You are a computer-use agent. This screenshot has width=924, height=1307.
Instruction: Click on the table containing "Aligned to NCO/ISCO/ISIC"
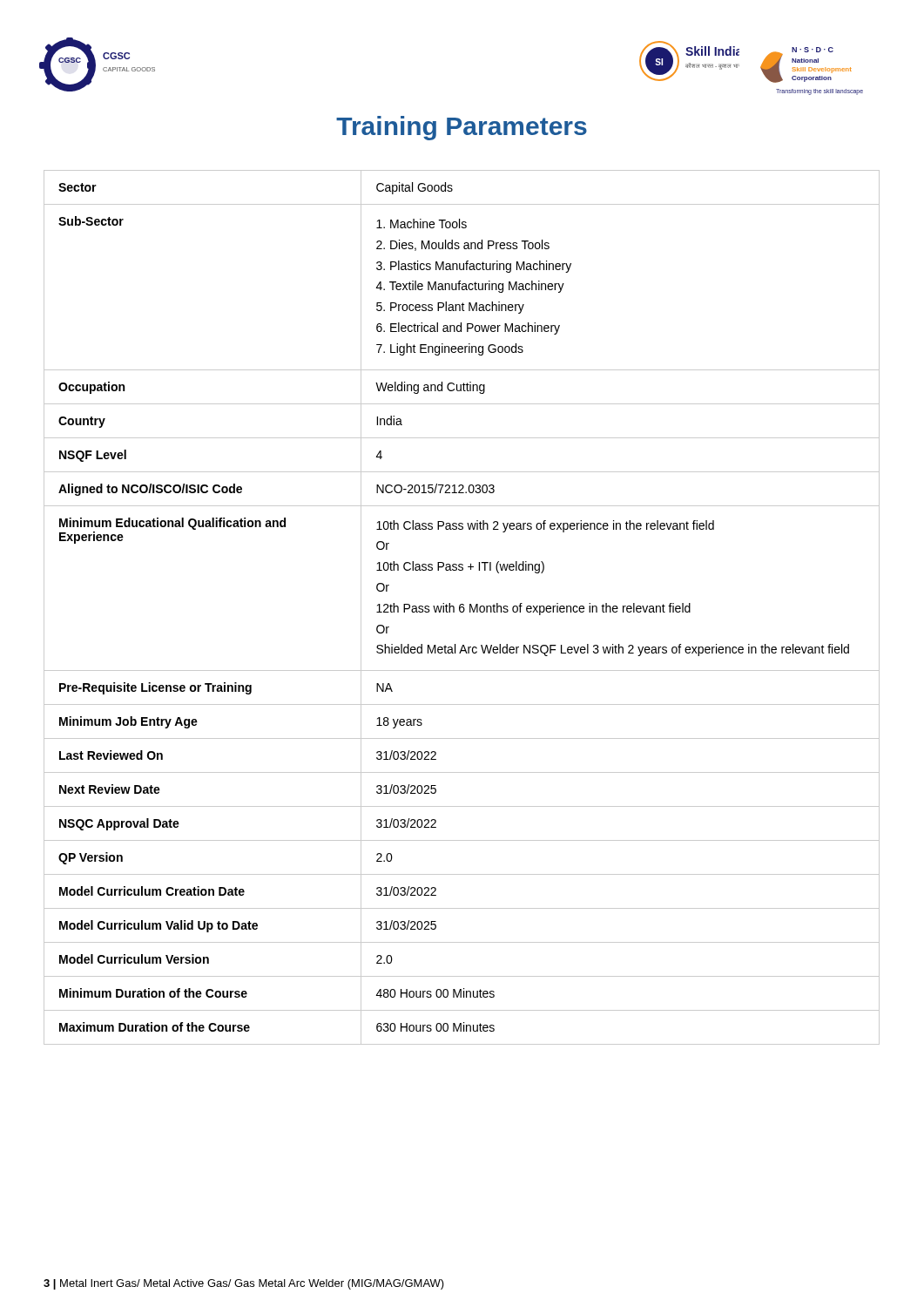tap(462, 607)
